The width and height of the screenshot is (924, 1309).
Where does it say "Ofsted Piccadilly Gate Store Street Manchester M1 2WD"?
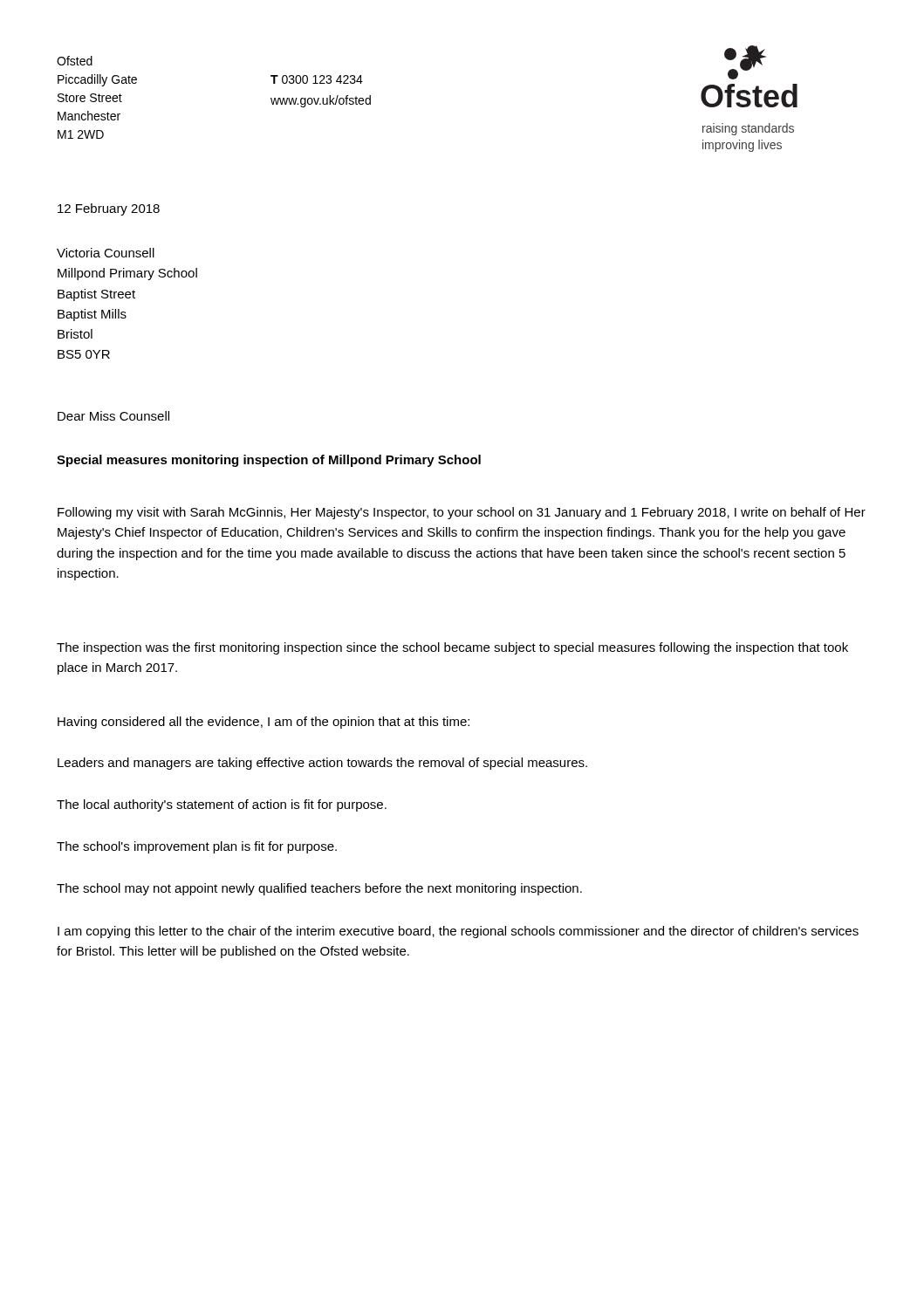[97, 98]
